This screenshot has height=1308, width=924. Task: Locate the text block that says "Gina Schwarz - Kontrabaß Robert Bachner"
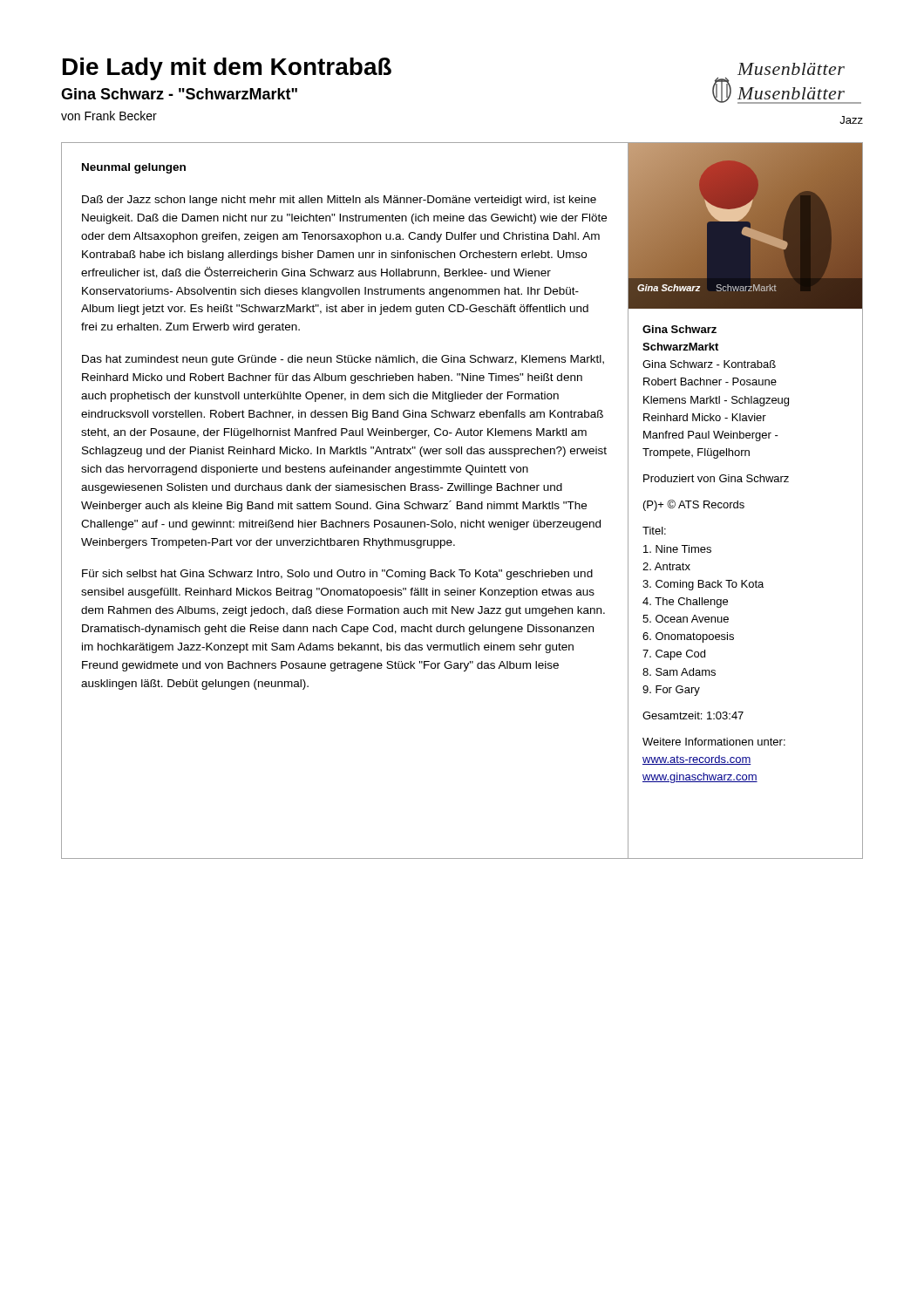tap(745, 409)
